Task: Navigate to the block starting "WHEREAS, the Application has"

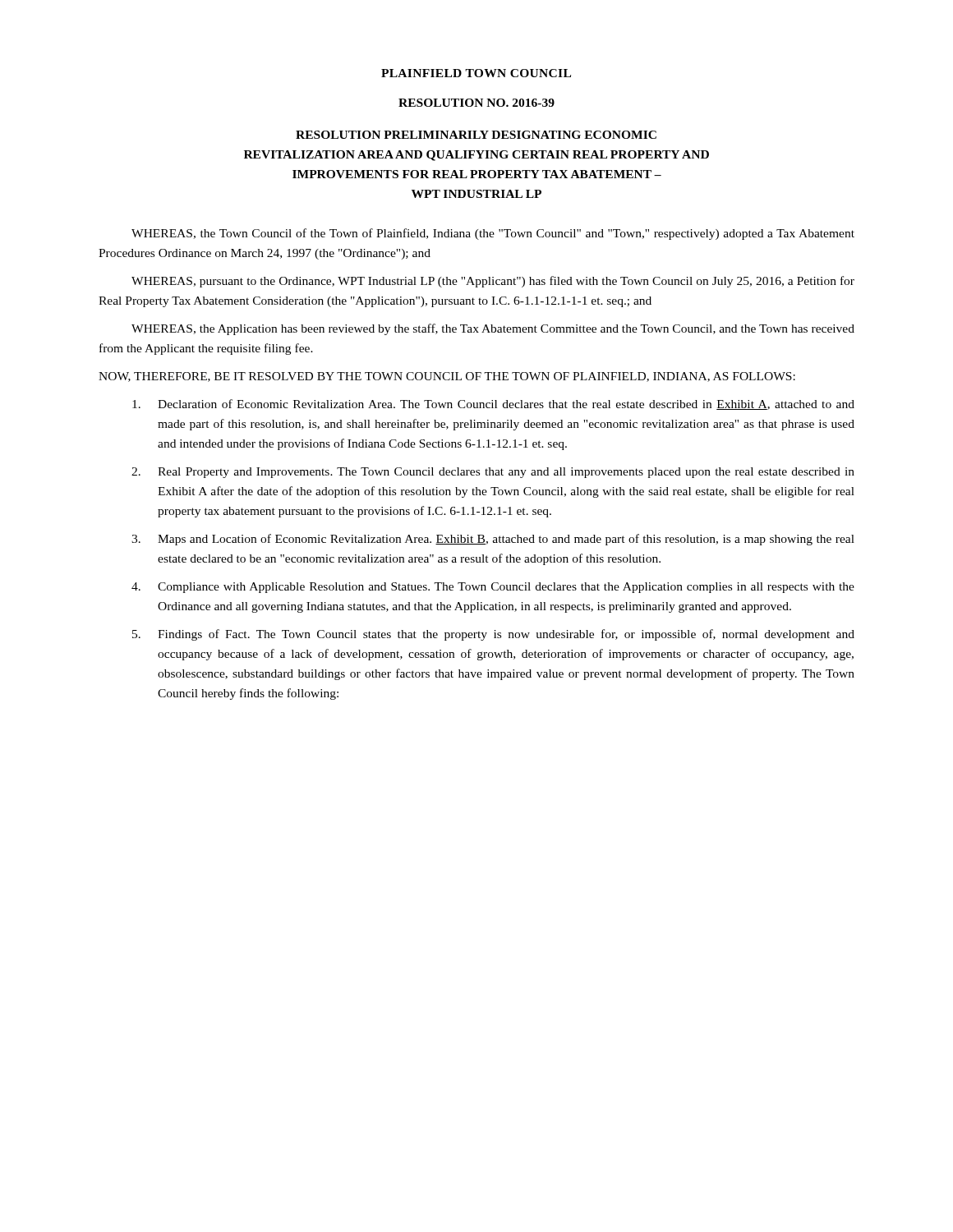Action: pos(476,338)
